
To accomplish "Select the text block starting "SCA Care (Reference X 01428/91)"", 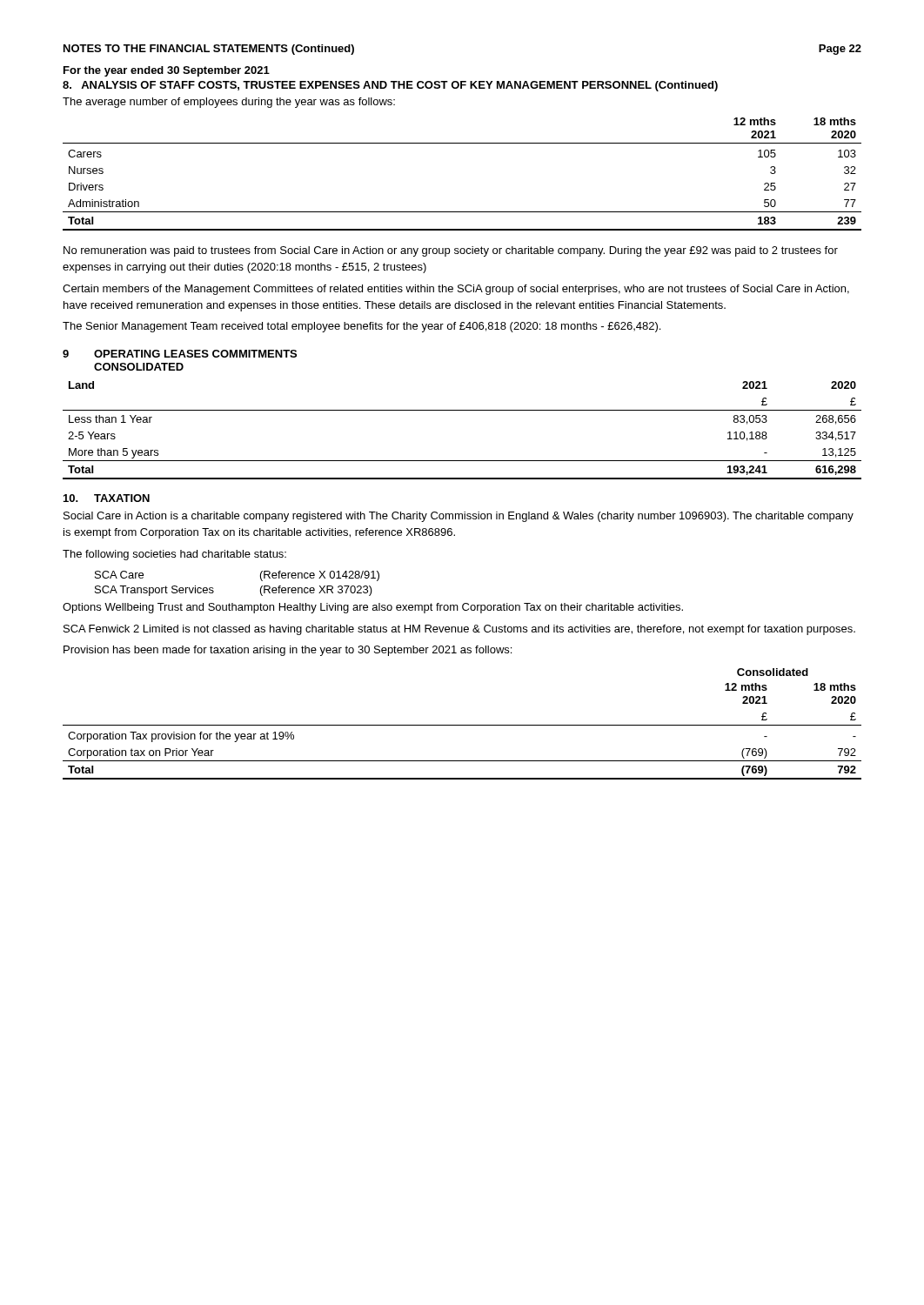I will (122, 577).
